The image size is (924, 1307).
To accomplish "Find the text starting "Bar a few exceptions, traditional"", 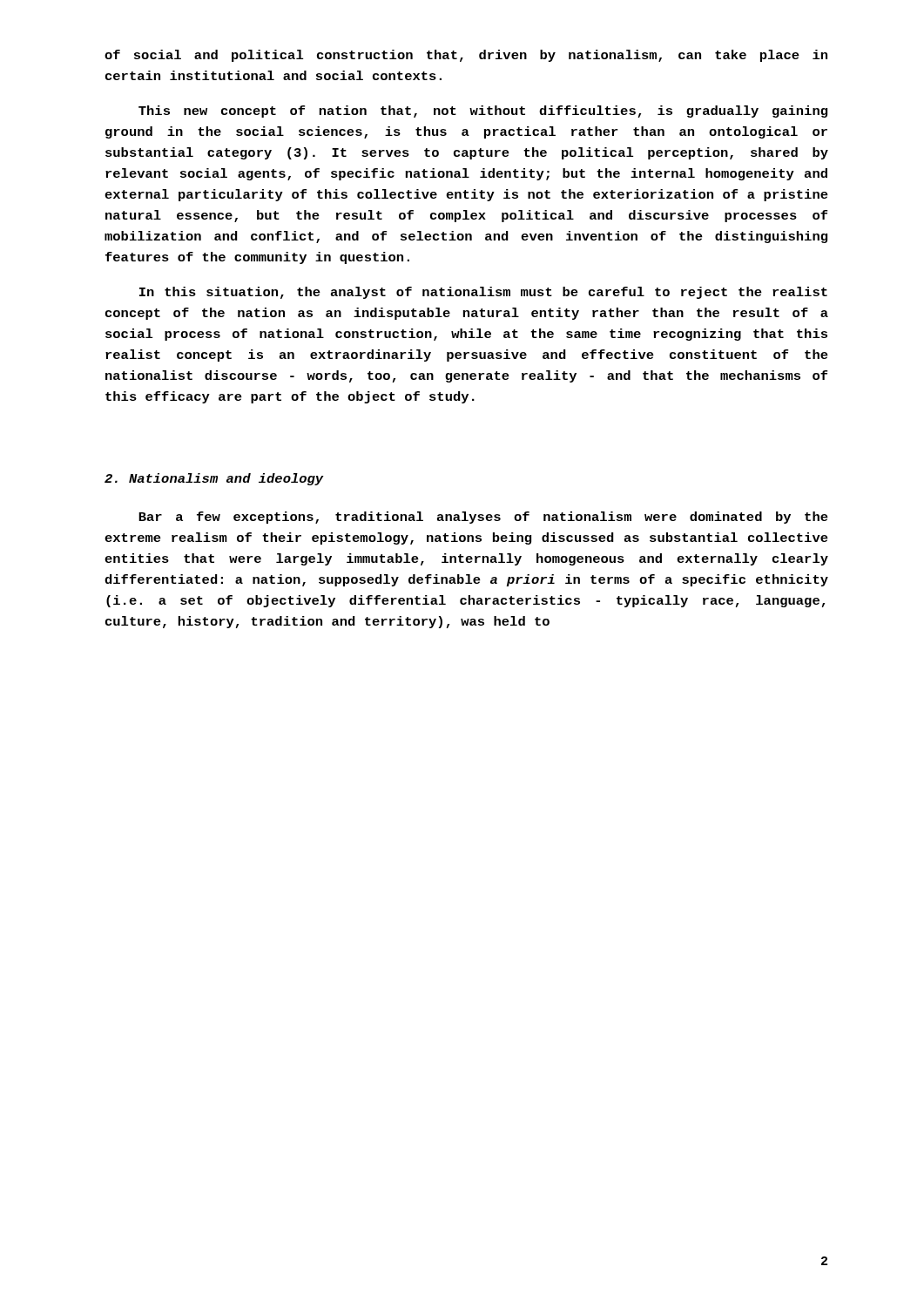I will tap(466, 570).
